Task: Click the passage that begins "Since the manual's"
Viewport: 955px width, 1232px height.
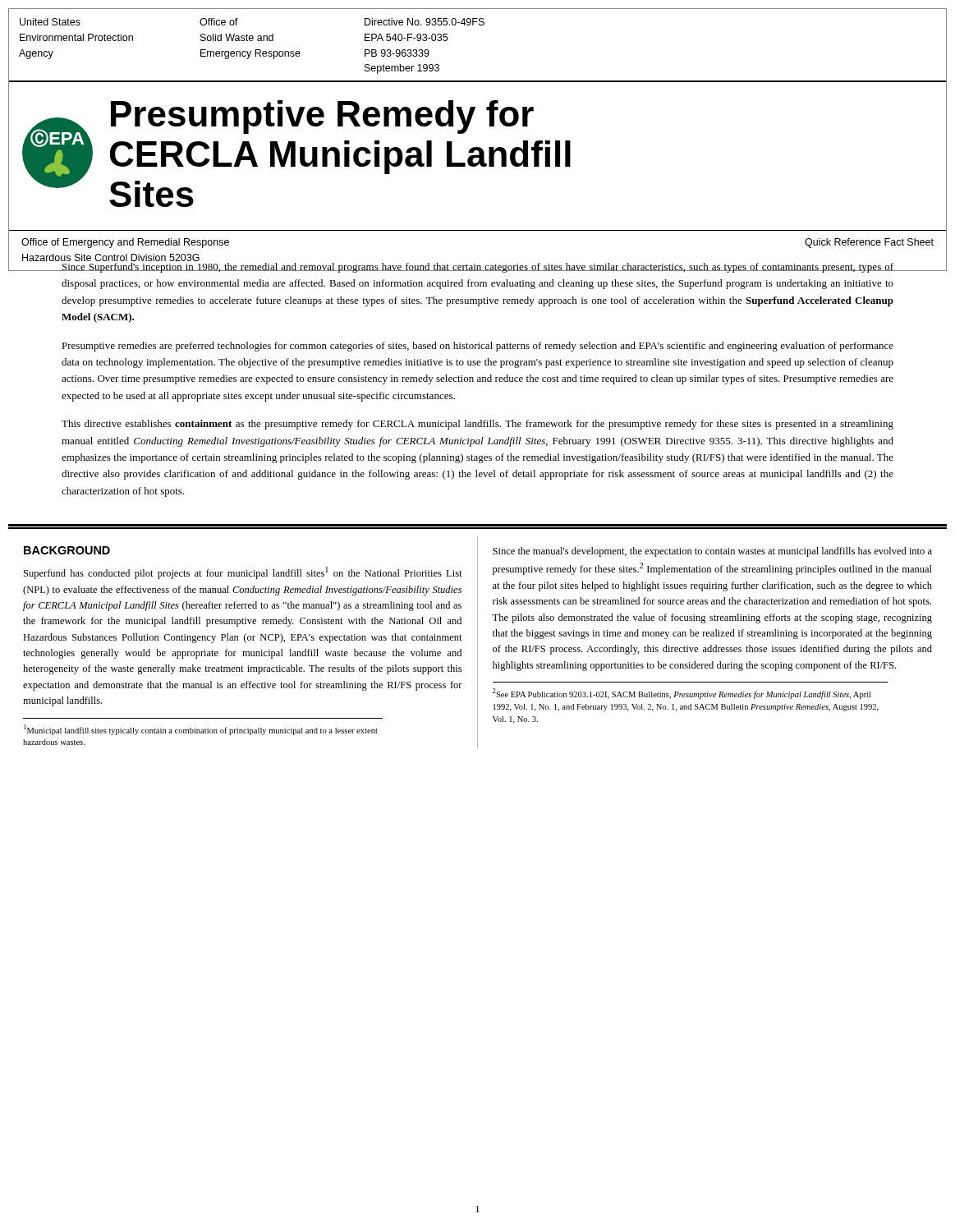Action: 712,608
